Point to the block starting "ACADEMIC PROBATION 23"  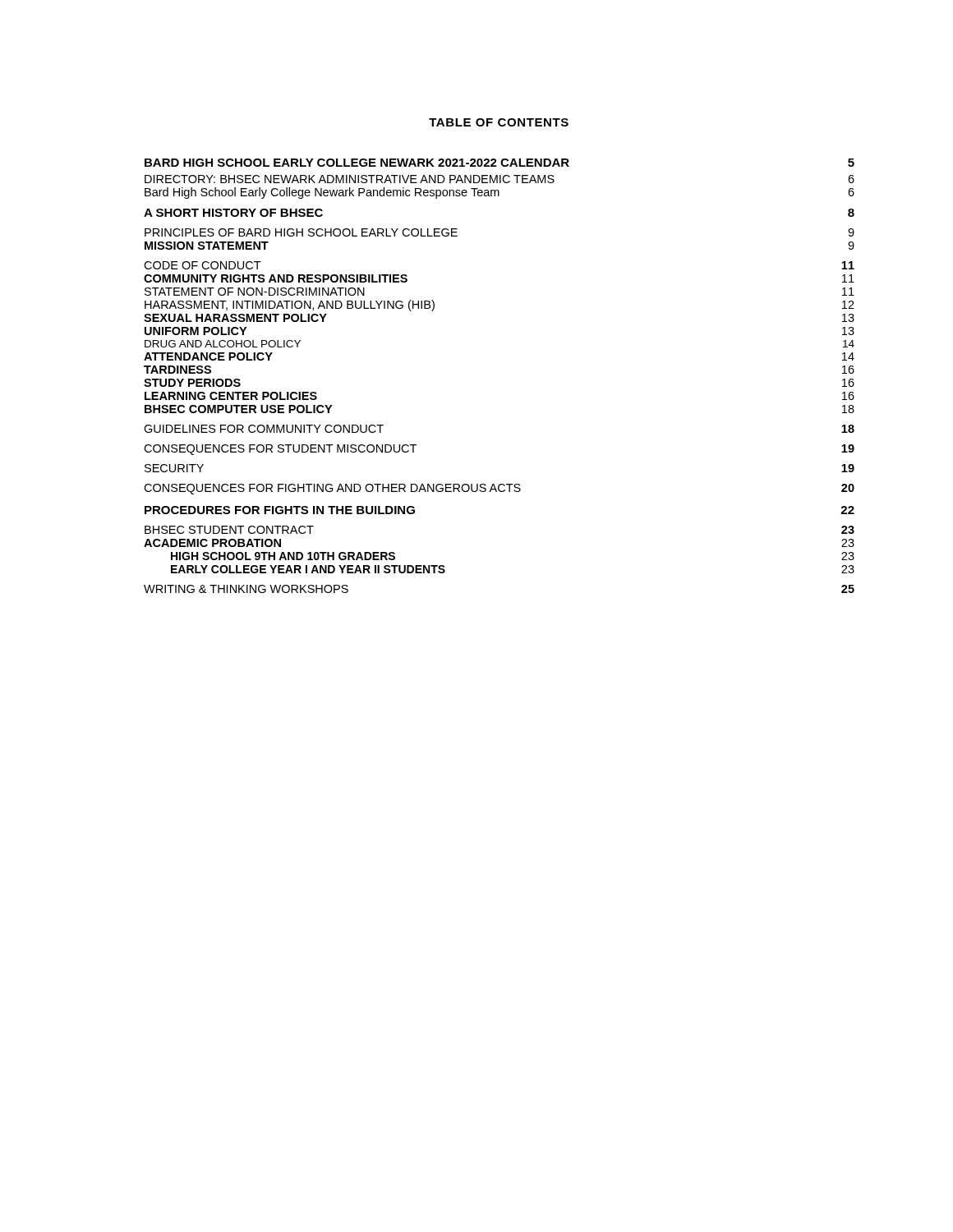tap(220, 542)
